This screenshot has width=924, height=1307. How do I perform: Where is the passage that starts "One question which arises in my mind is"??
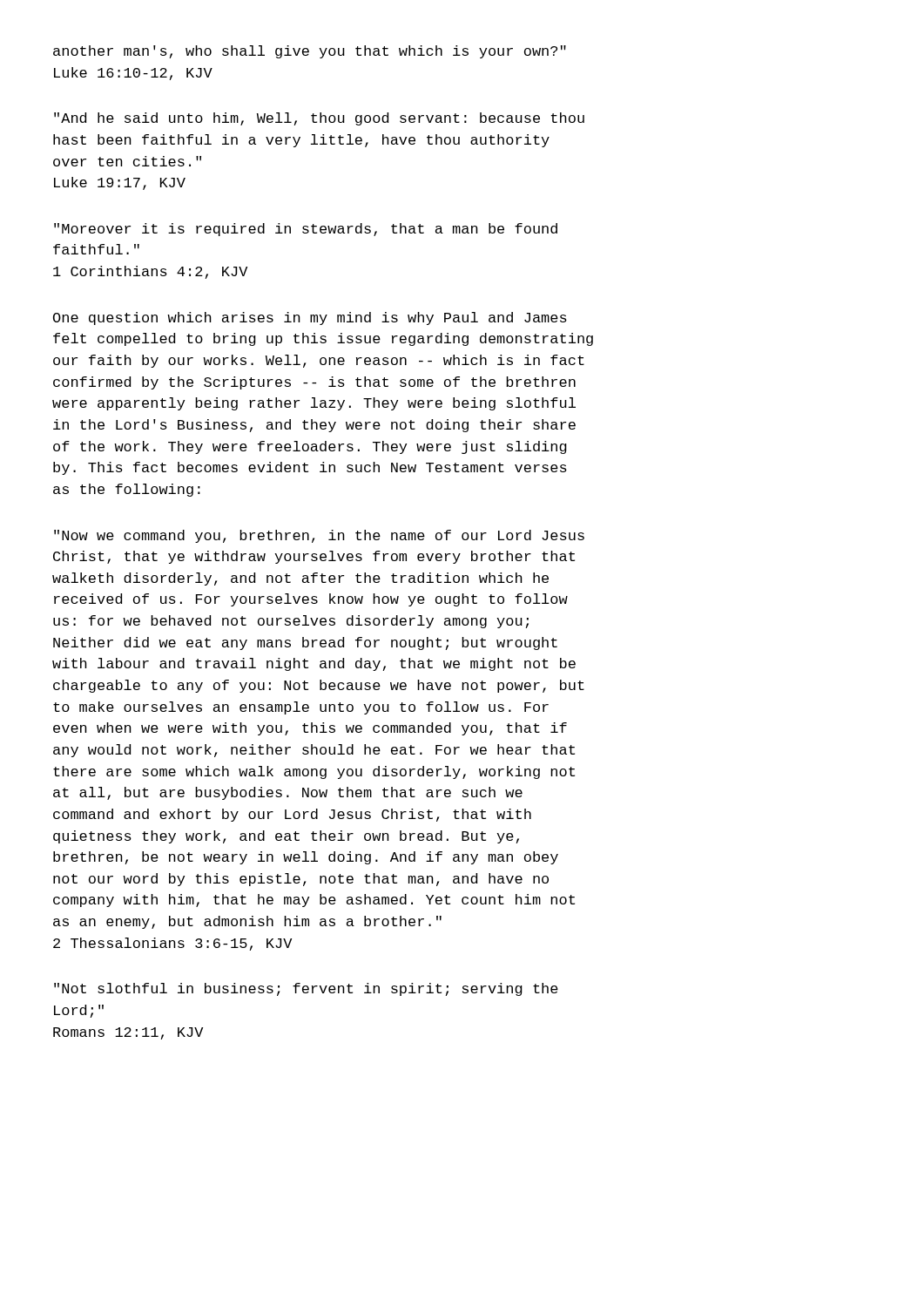(x=462, y=405)
